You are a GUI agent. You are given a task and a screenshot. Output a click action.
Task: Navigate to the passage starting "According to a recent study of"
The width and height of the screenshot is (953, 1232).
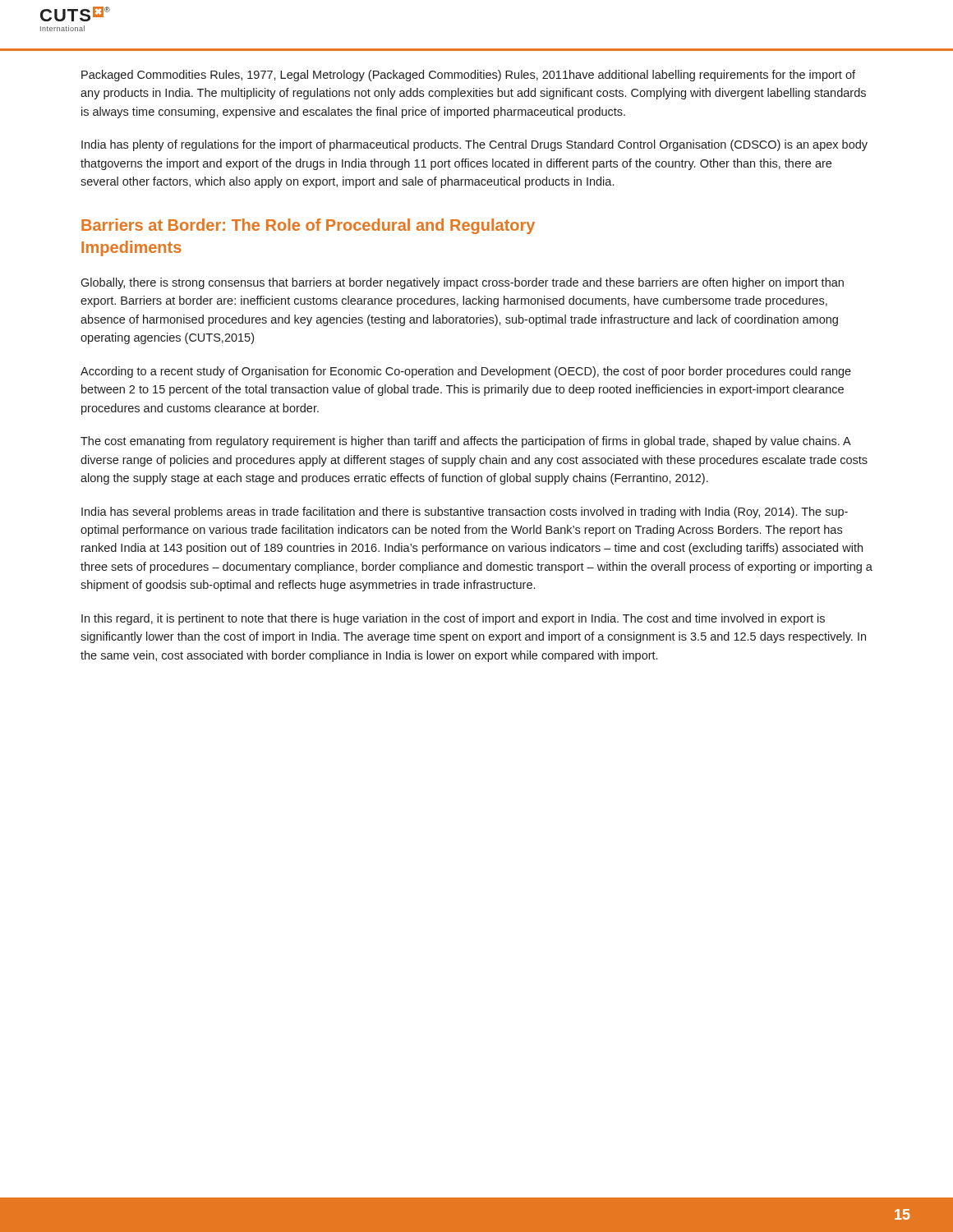click(466, 389)
